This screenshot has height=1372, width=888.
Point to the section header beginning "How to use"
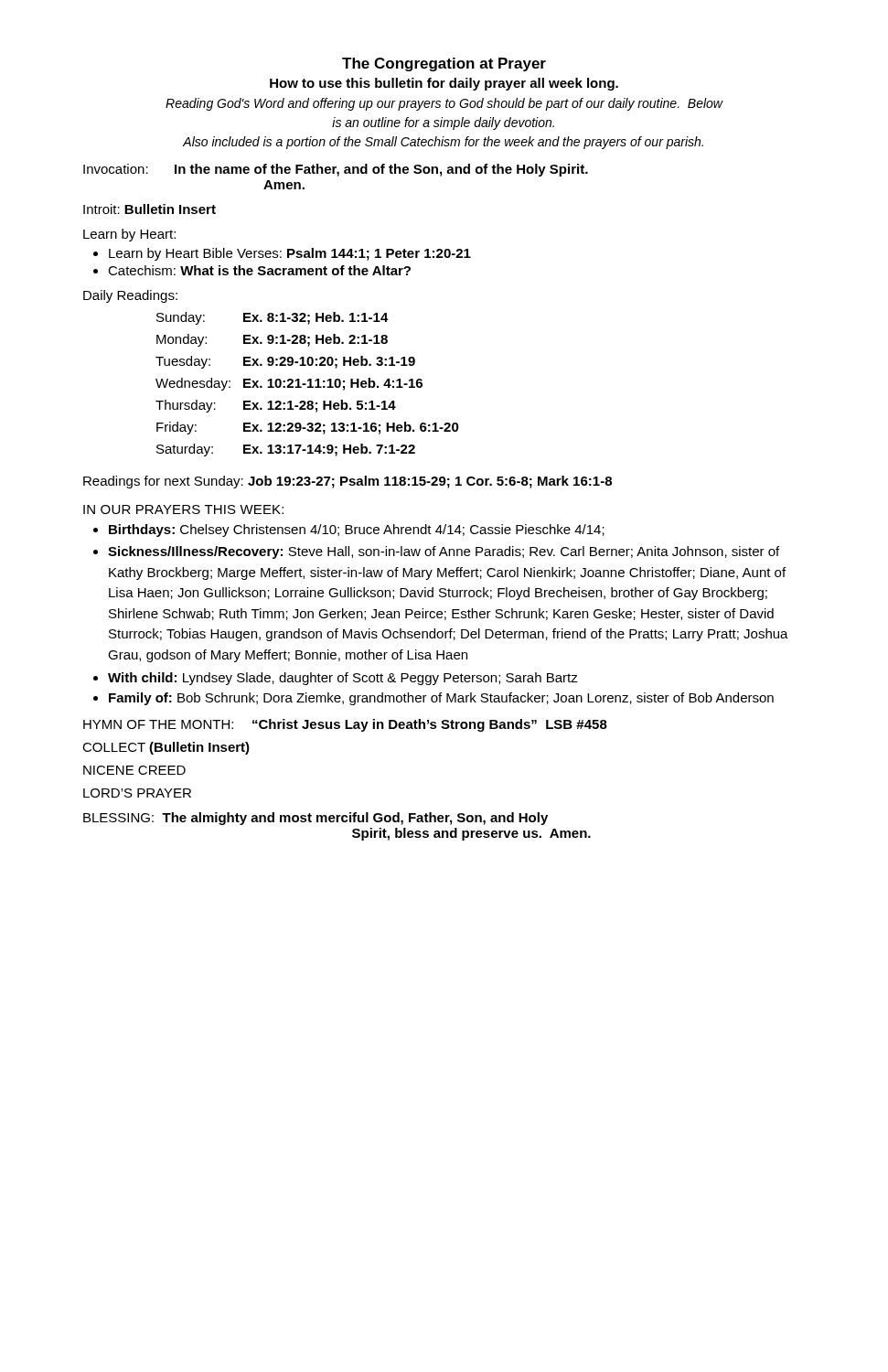pyautogui.click(x=444, y=83)
